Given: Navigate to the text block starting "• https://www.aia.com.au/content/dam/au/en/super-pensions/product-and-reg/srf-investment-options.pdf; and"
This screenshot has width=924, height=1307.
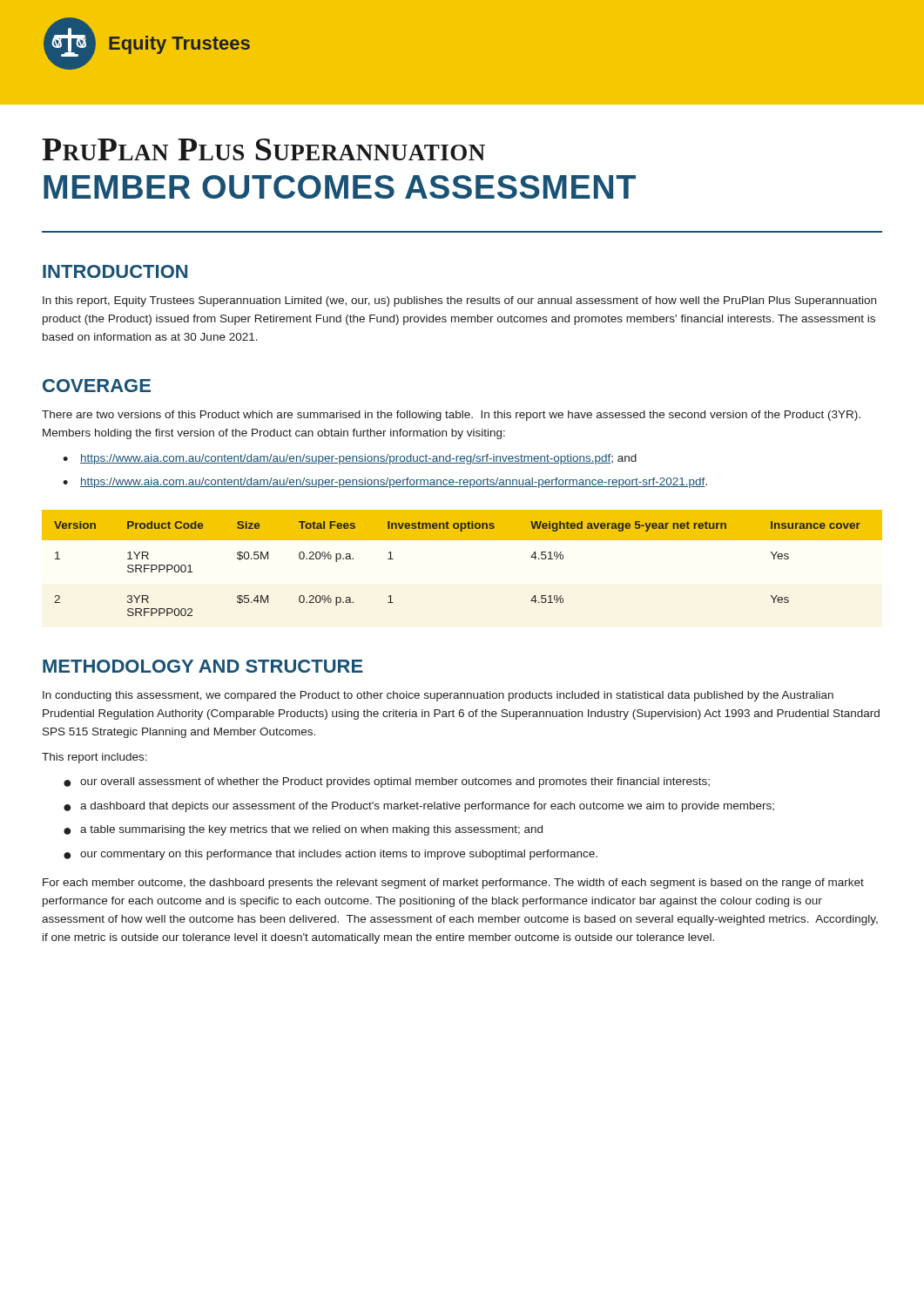Looking at the screenshot, I should [x=350, y=460].
